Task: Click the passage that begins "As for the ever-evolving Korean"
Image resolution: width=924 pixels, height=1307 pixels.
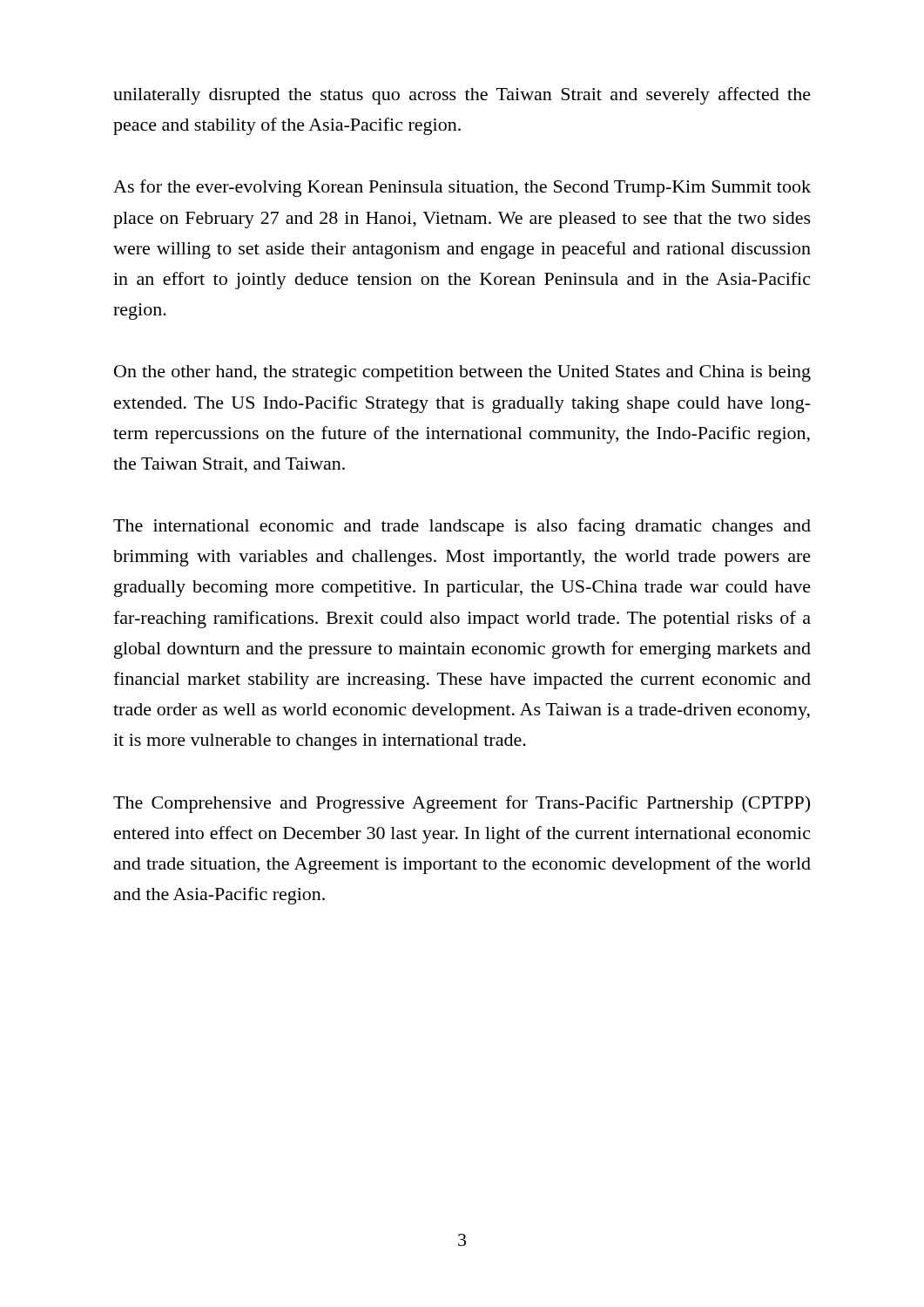Action: coord(462,248)
